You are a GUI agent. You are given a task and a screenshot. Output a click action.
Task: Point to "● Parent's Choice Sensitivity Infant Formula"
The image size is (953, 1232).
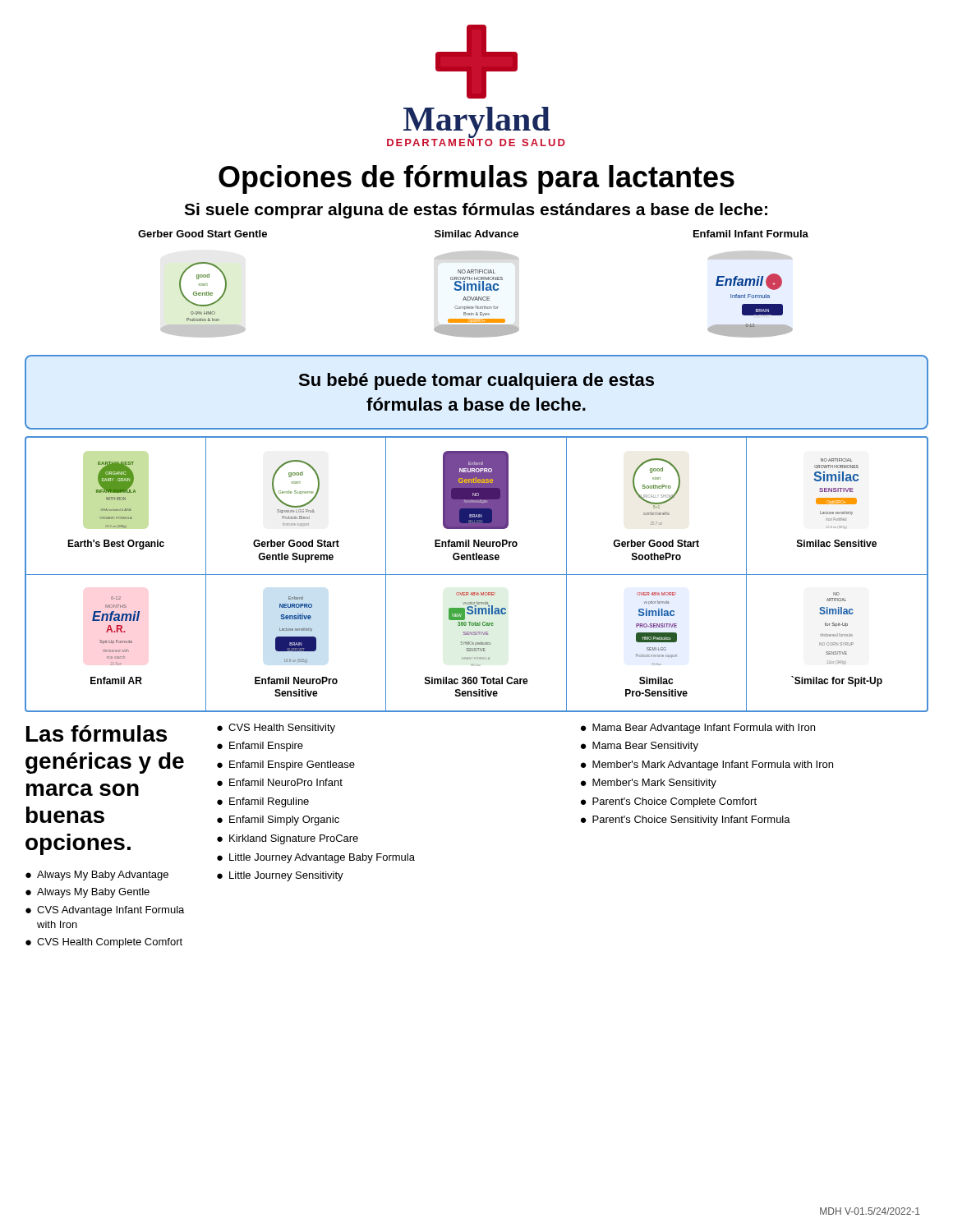point(685,820)
